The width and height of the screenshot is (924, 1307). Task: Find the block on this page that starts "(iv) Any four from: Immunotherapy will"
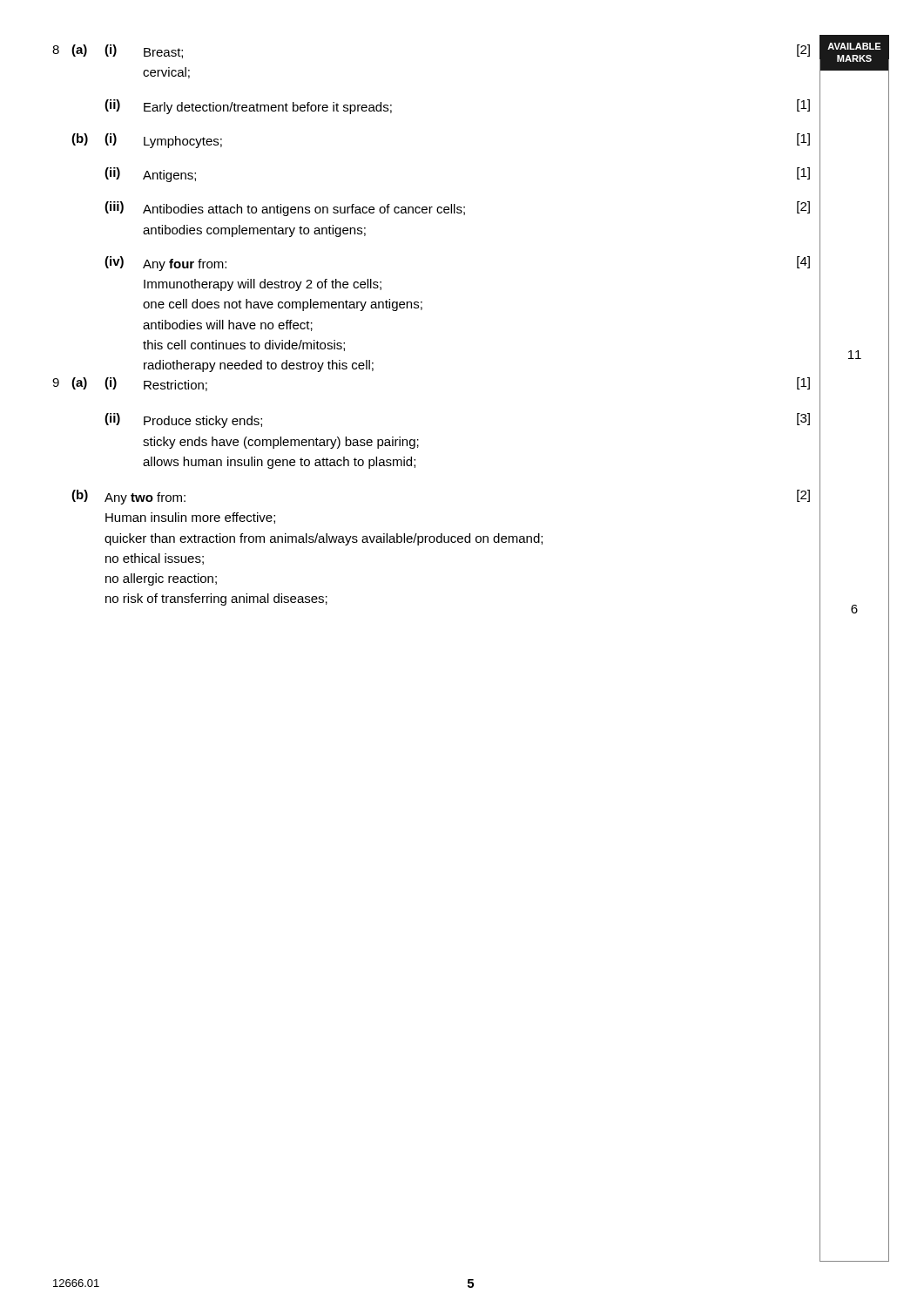click(x=184, y=264)
